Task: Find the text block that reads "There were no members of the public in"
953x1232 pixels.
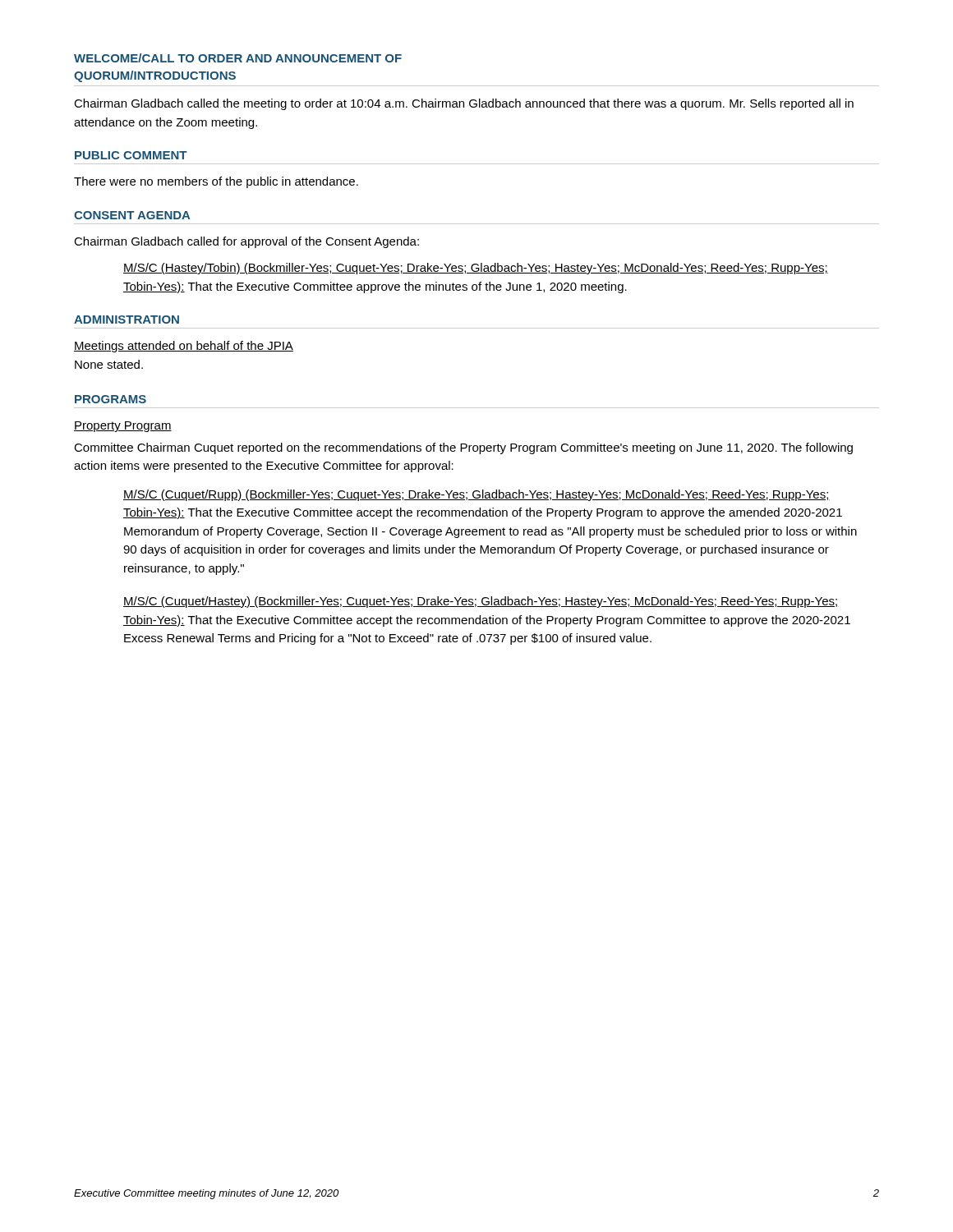Action: 216,181
